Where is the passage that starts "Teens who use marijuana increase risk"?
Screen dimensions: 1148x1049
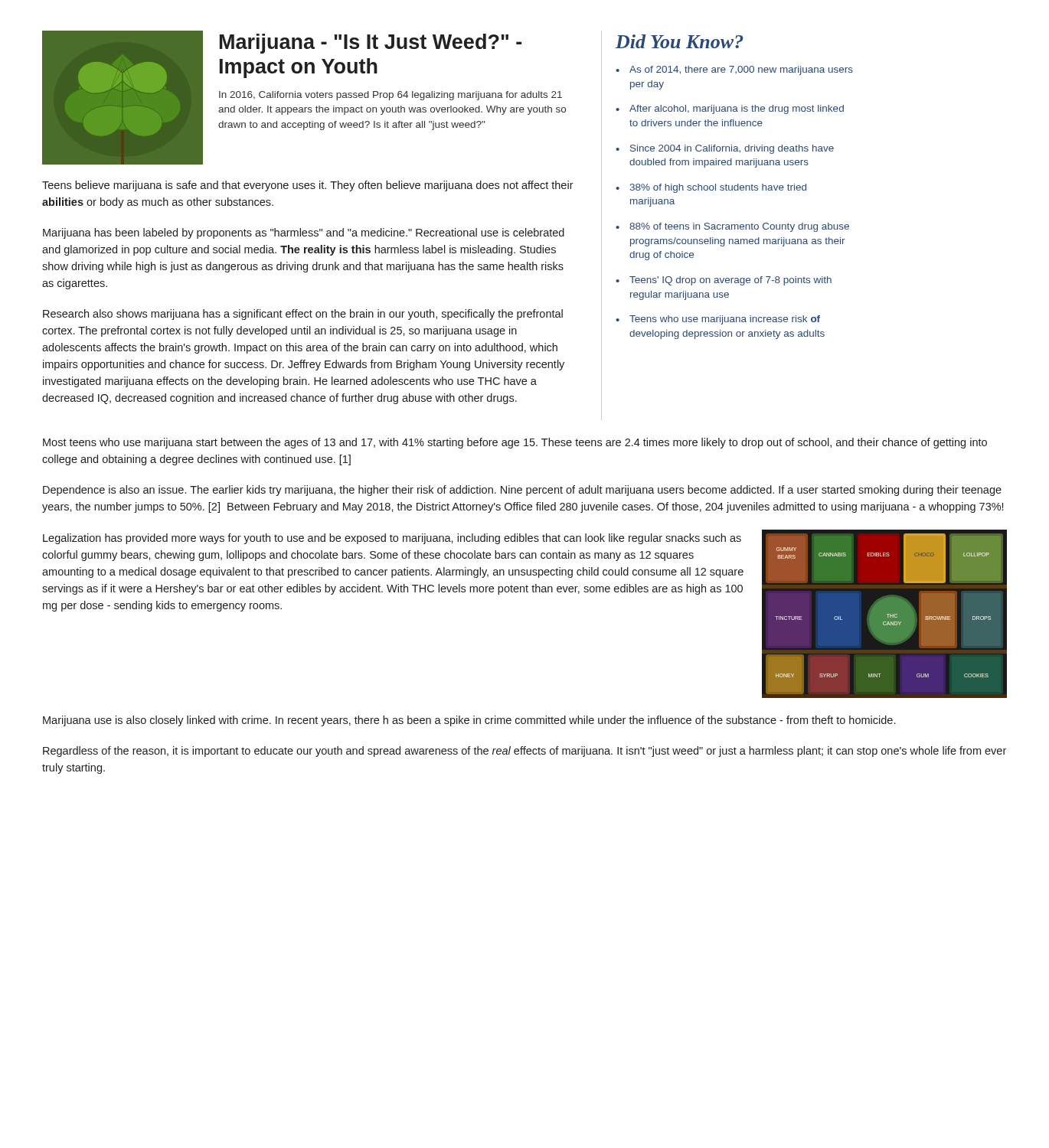pos(727,326)
